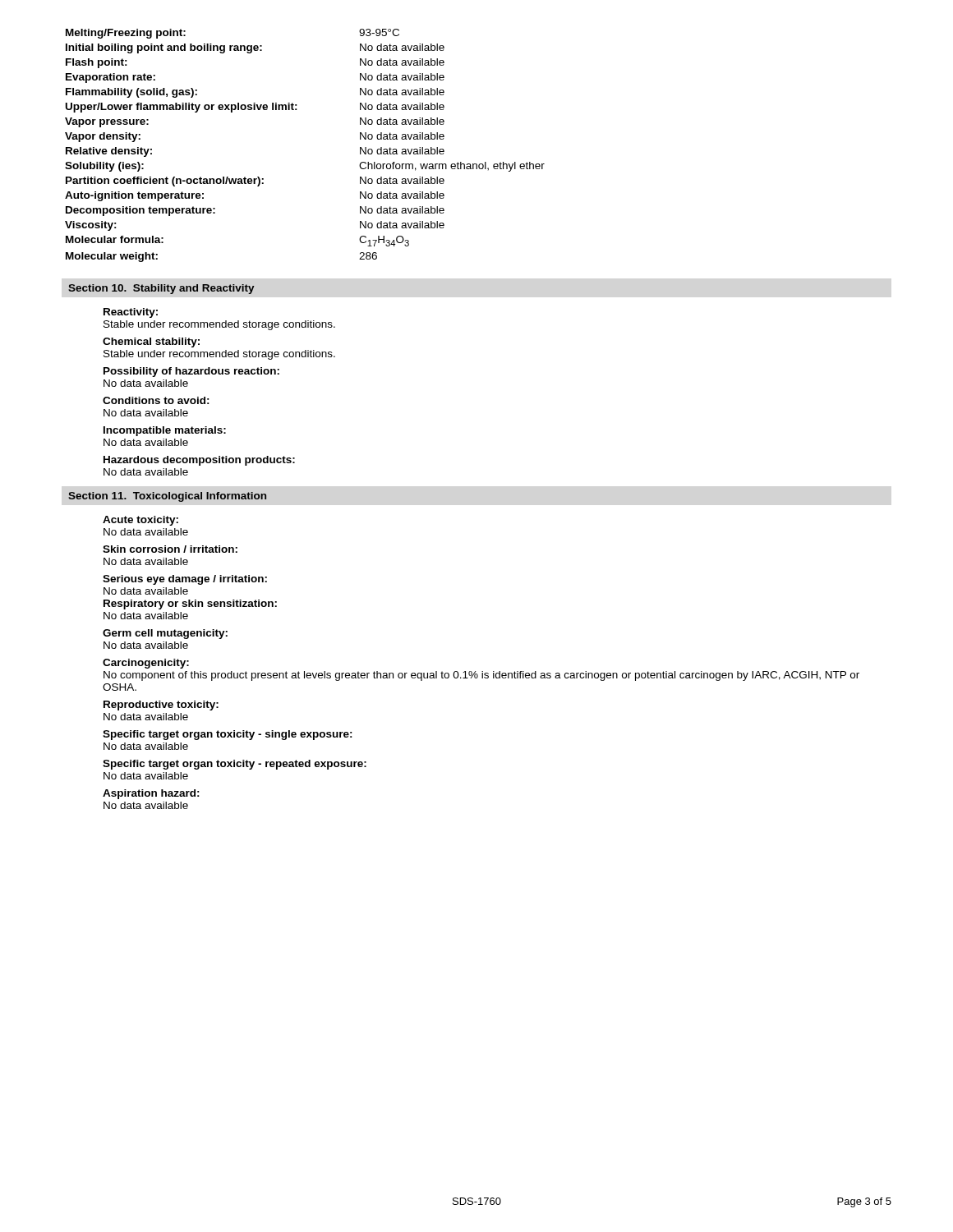Find the text starting "Incompatible materials: No data available"
Viewport: 953px width, 1232px height.
pyautogui.click(x=165, y=436)
